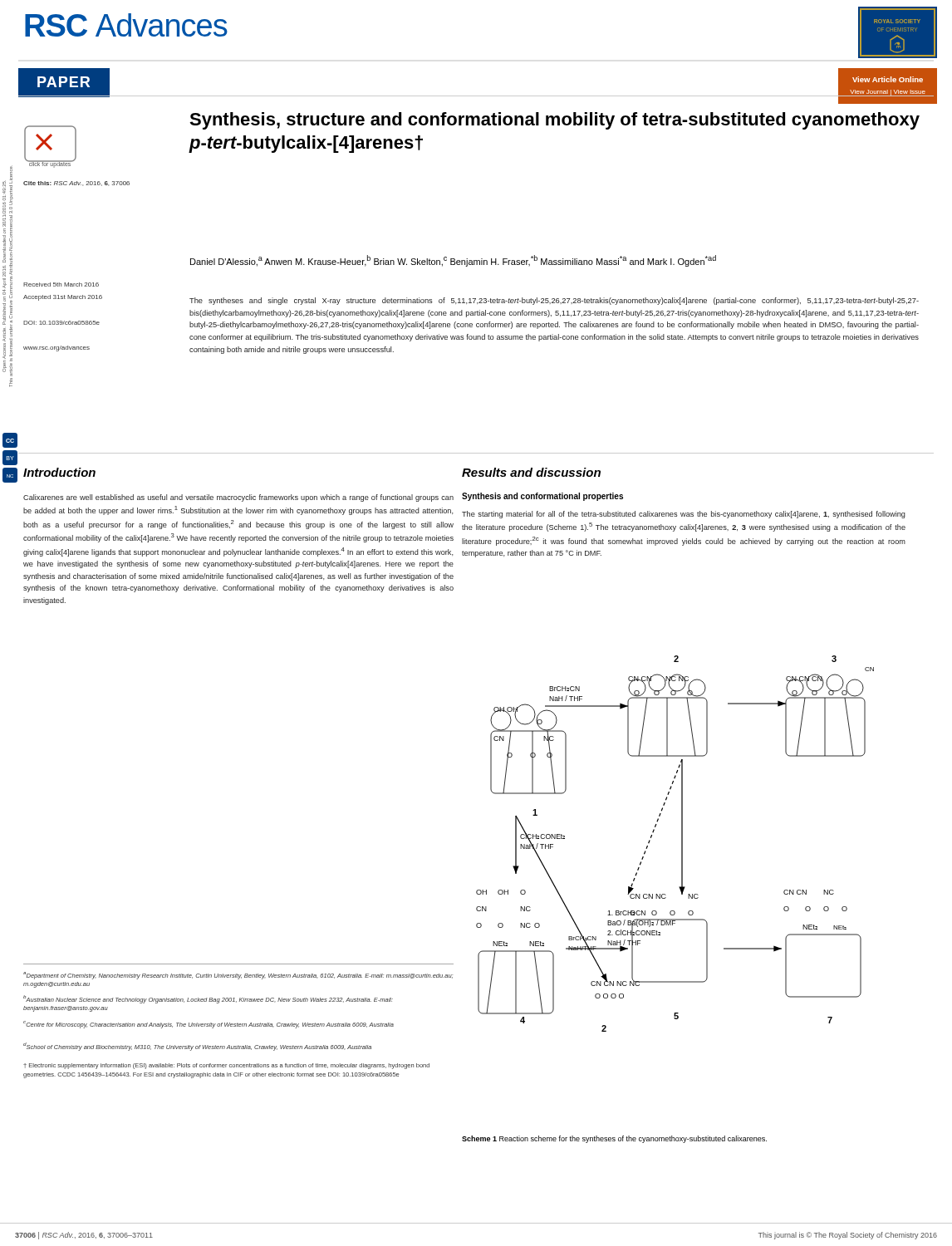
Task: Click on the caption that reads "Scheme 1 Reaction scheme"
Action: 615,1139
